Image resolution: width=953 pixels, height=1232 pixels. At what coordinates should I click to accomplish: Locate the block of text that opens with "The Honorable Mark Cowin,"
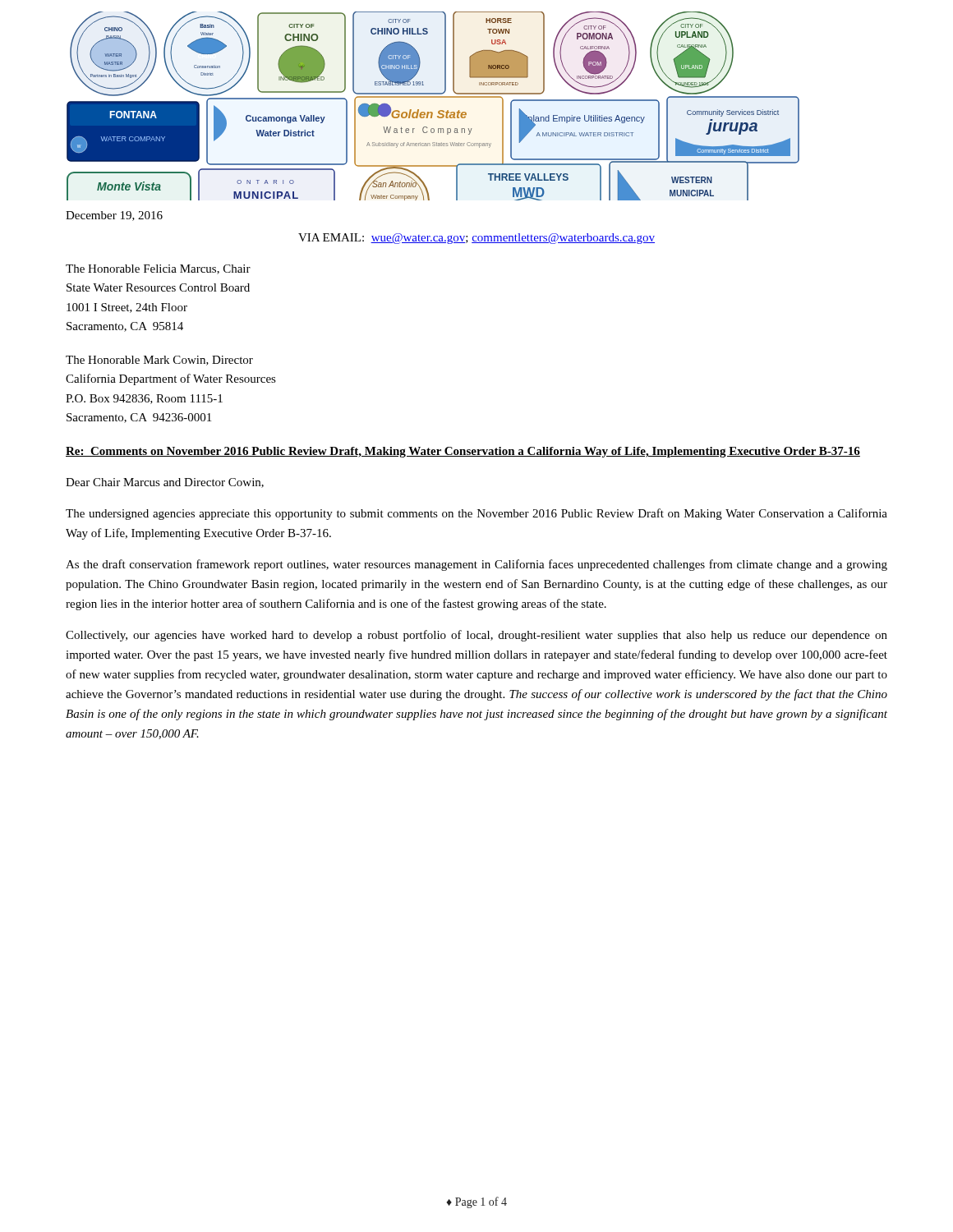(x=171, y=388)
